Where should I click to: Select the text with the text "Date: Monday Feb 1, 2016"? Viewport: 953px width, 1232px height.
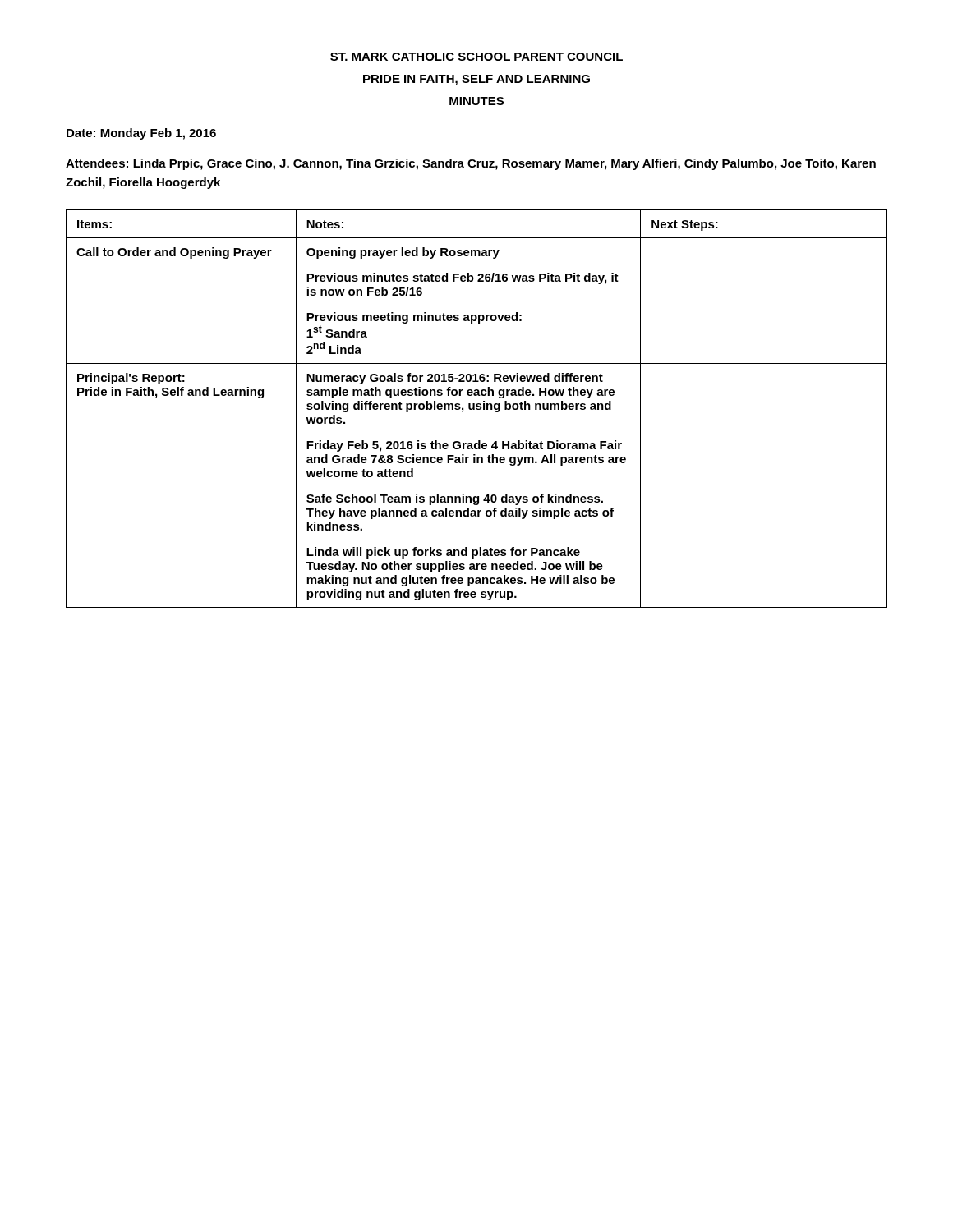pos(141,133)
